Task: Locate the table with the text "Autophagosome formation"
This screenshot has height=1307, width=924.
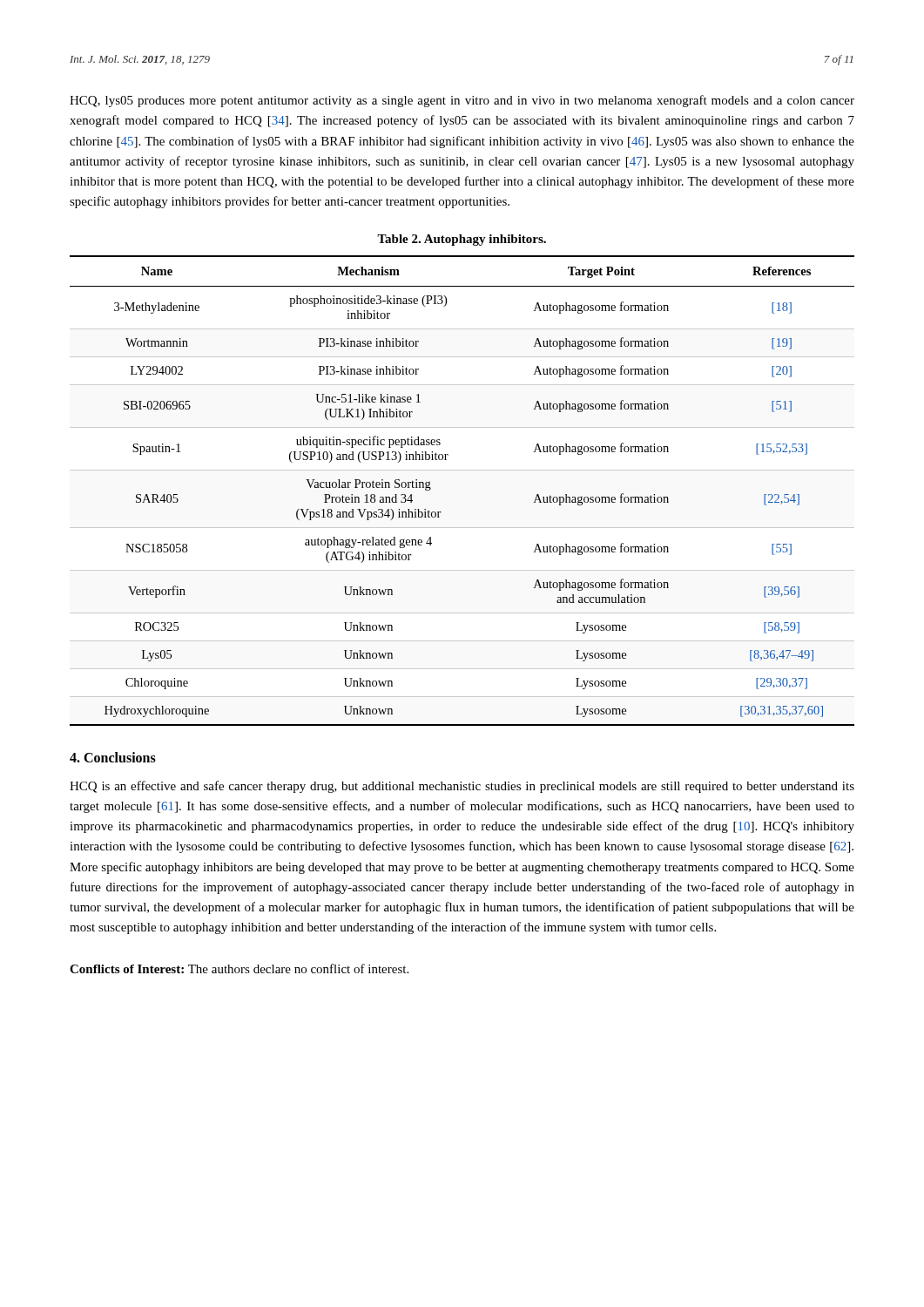Action: 462,490
